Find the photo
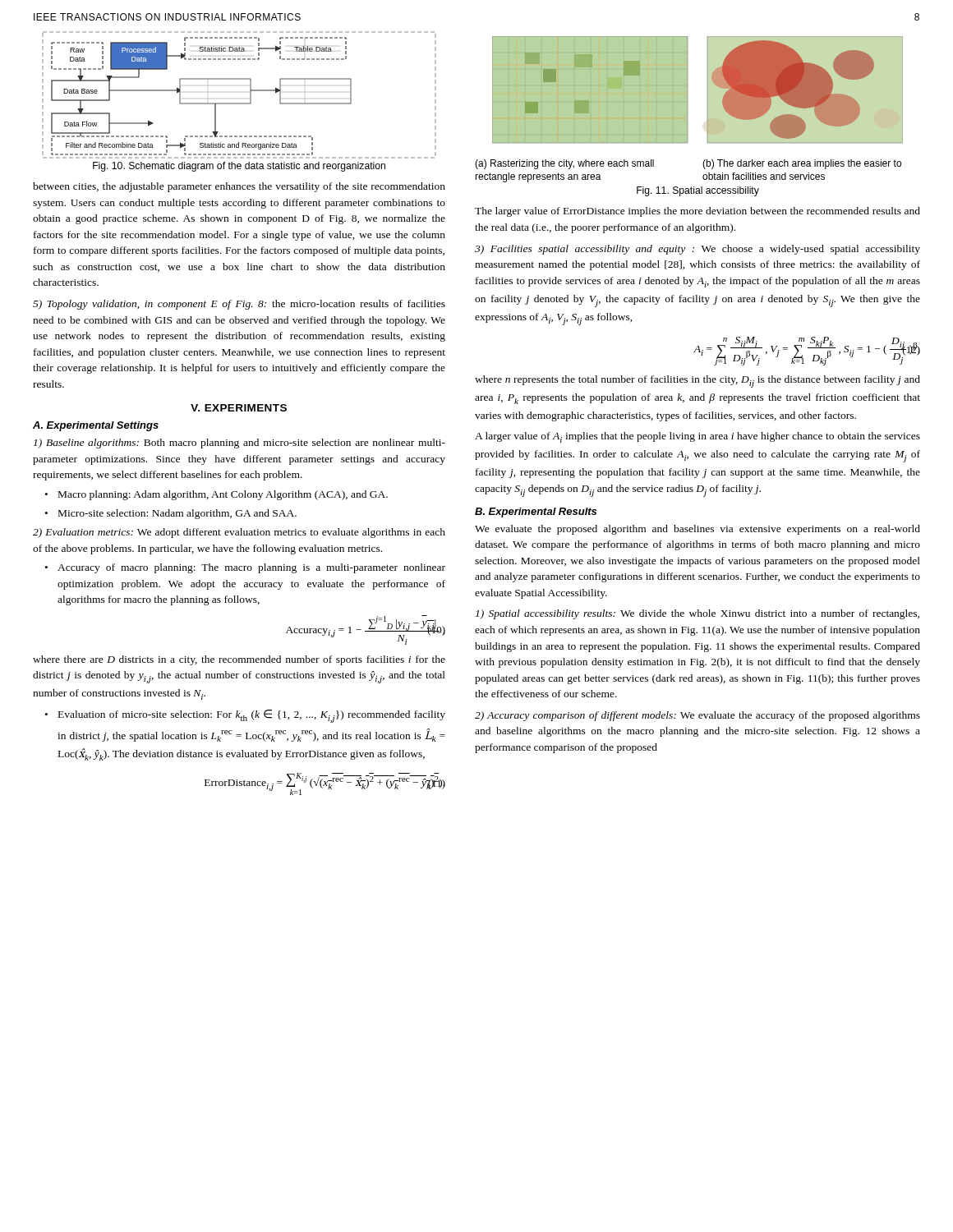The height and width of the screenshot is (1232, 953). click(698, 96)
